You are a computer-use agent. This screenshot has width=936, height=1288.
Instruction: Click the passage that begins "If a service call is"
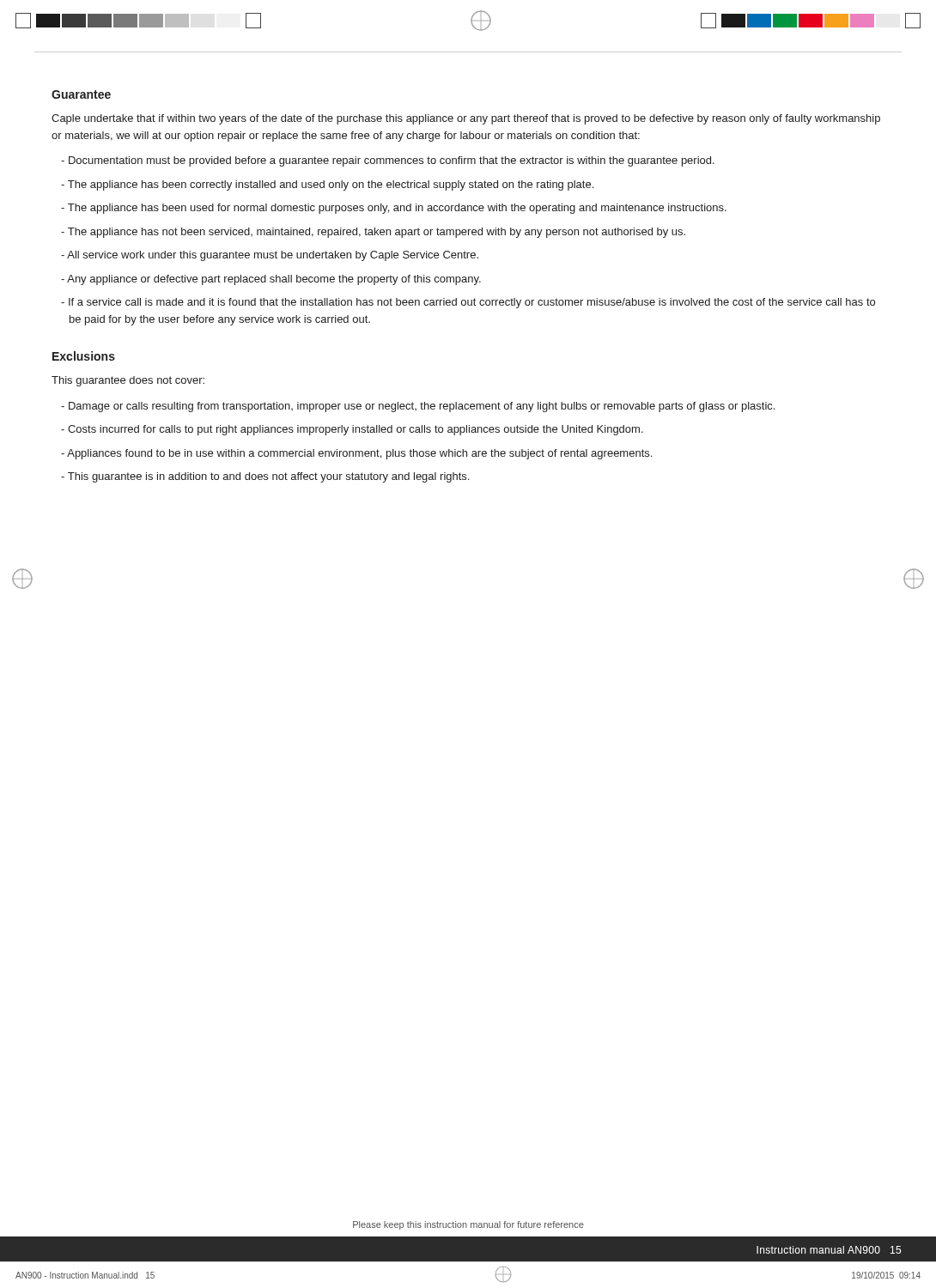(468, 310)
